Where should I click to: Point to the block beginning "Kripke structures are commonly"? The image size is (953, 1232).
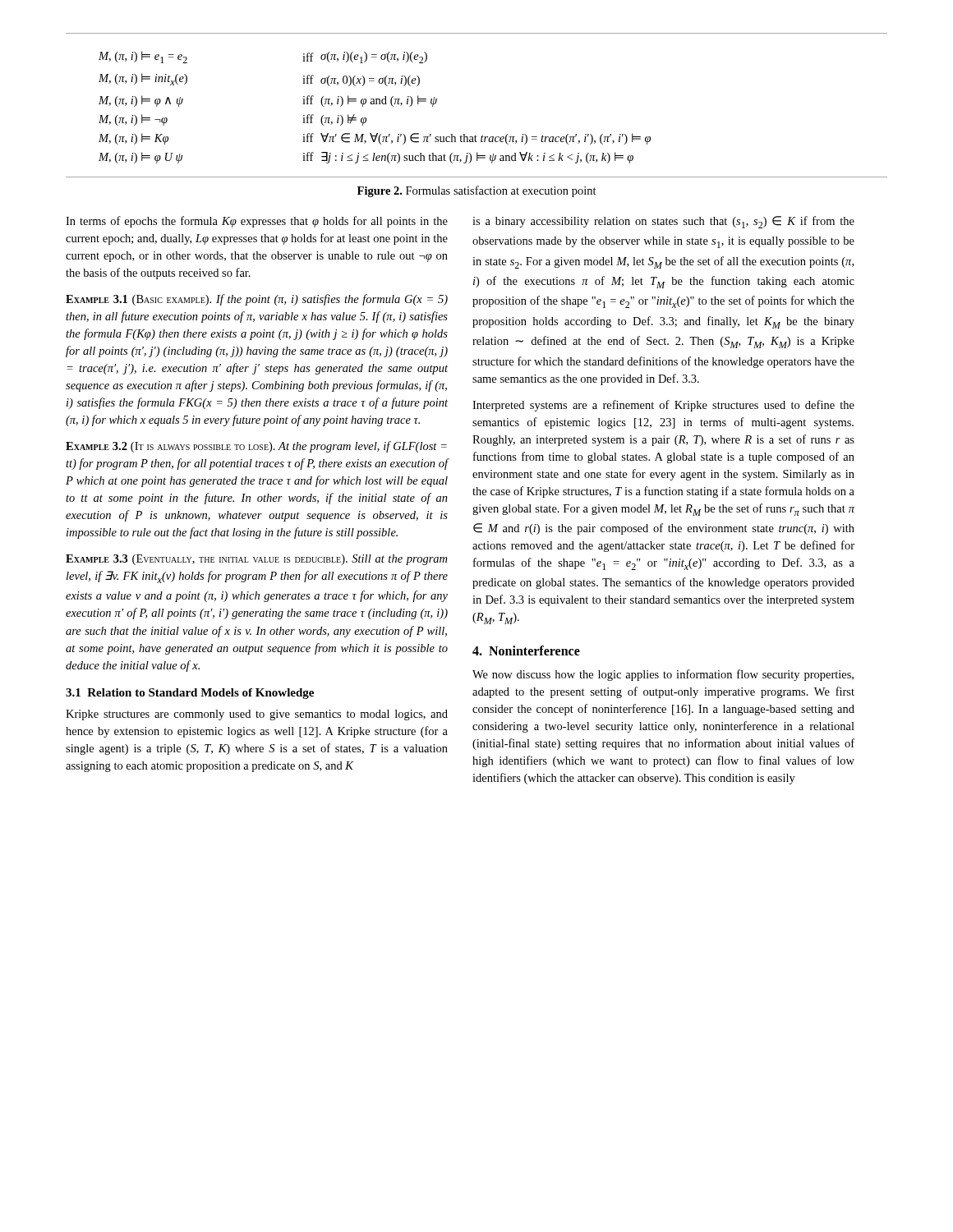tap(257, 739)
